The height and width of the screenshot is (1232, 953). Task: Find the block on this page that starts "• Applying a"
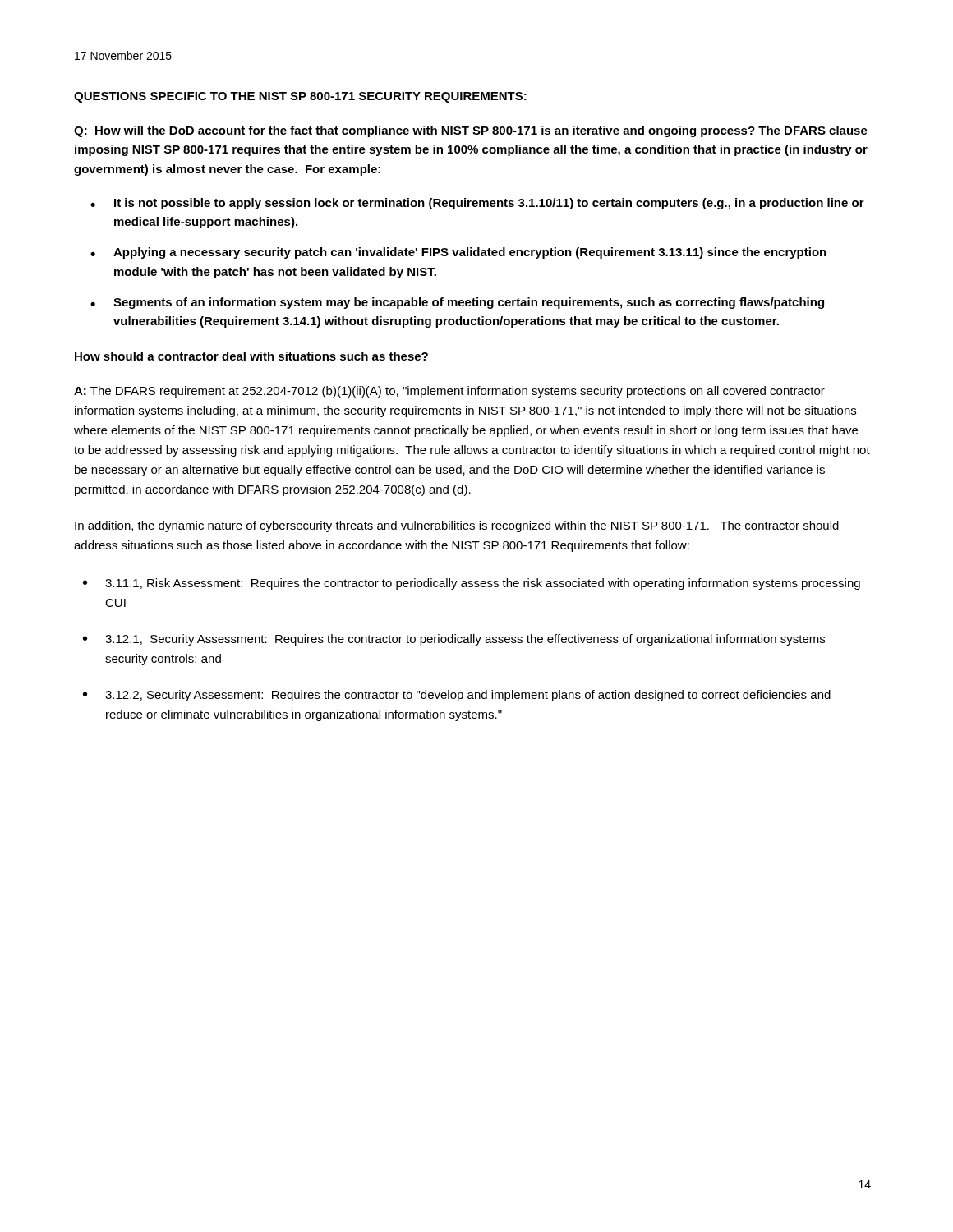[481, 262]
